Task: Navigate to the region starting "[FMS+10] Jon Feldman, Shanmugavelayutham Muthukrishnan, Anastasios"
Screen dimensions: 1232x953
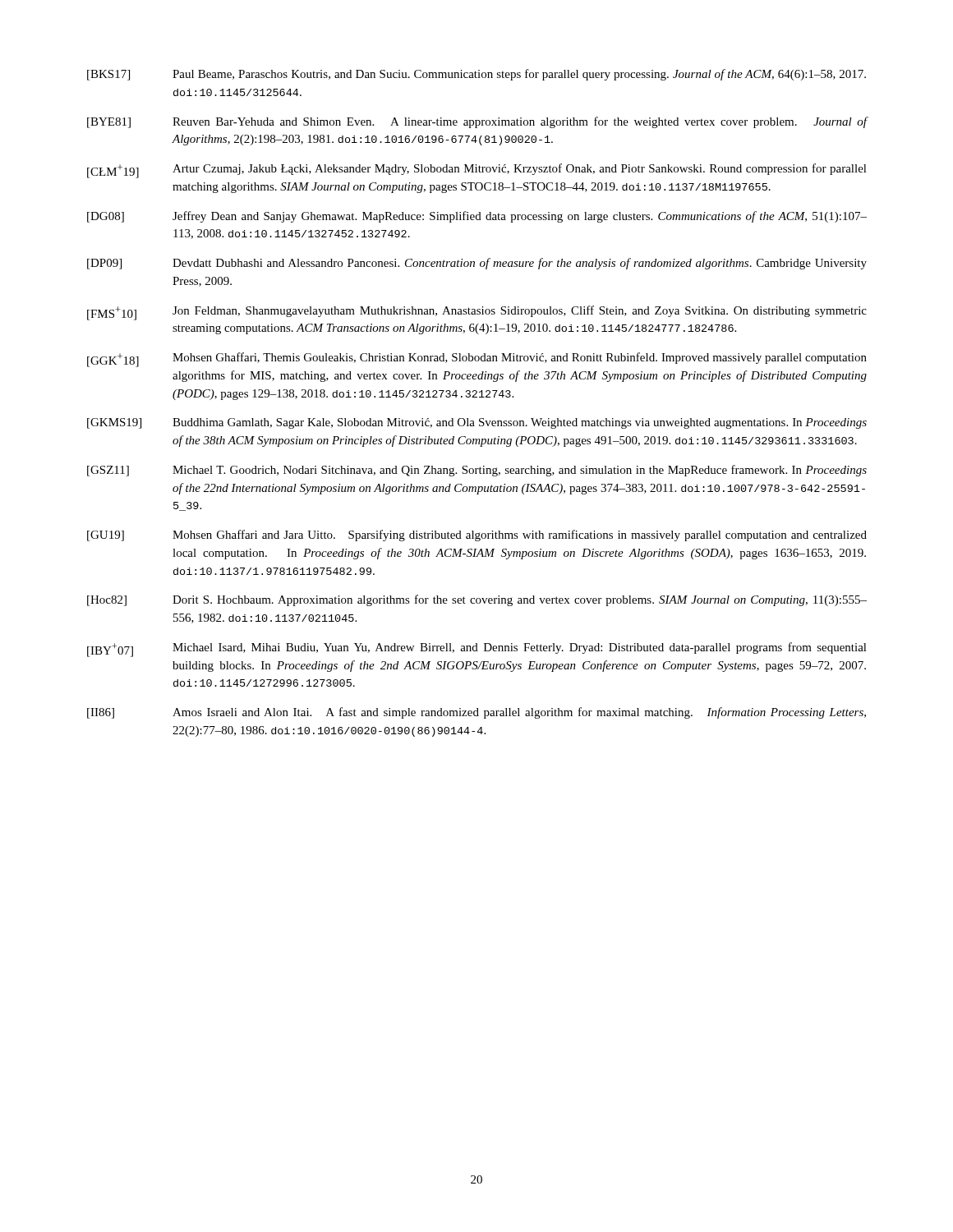Action: click(476, 320)
